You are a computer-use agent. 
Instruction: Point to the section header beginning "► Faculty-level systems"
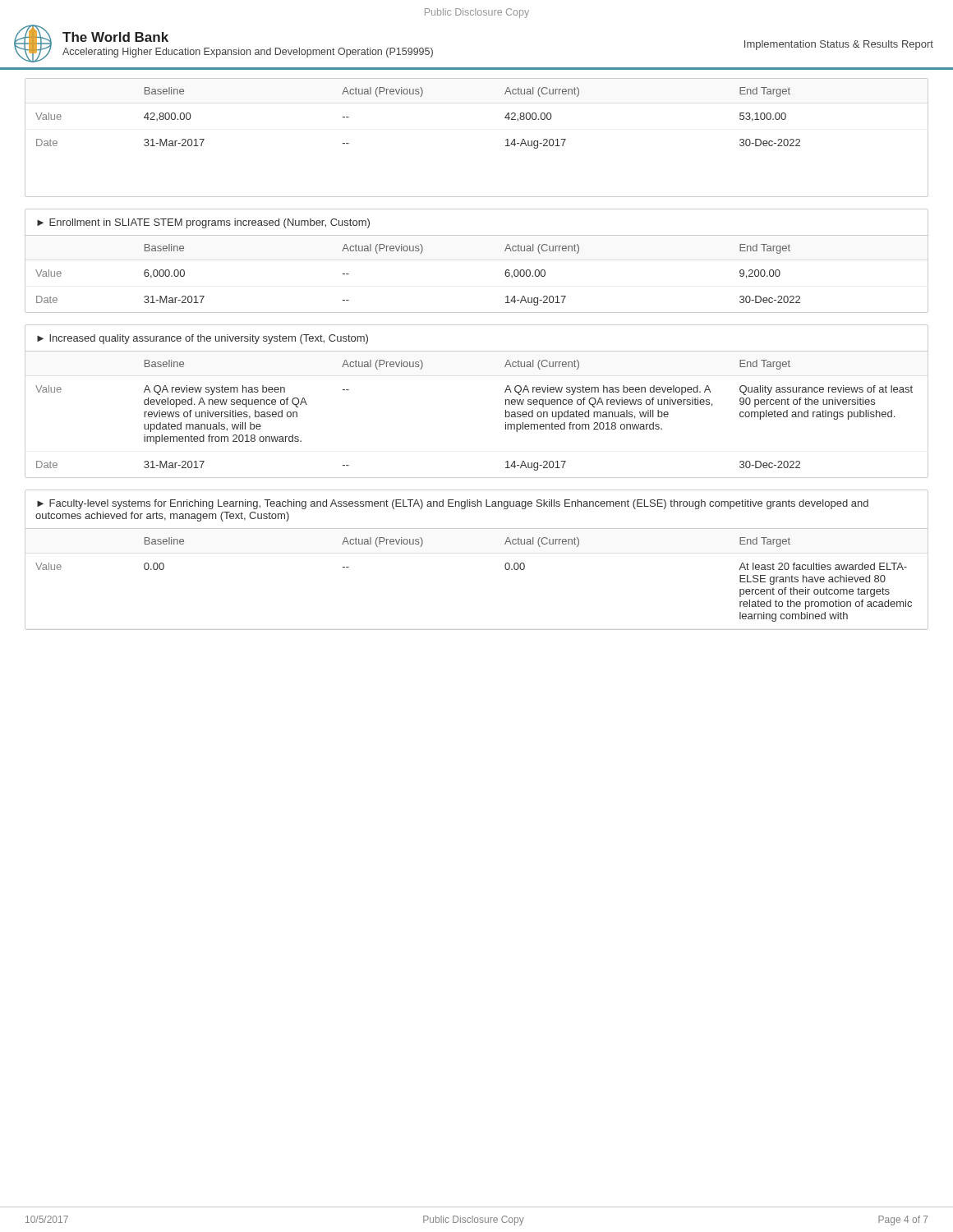[x=452, y=509]
